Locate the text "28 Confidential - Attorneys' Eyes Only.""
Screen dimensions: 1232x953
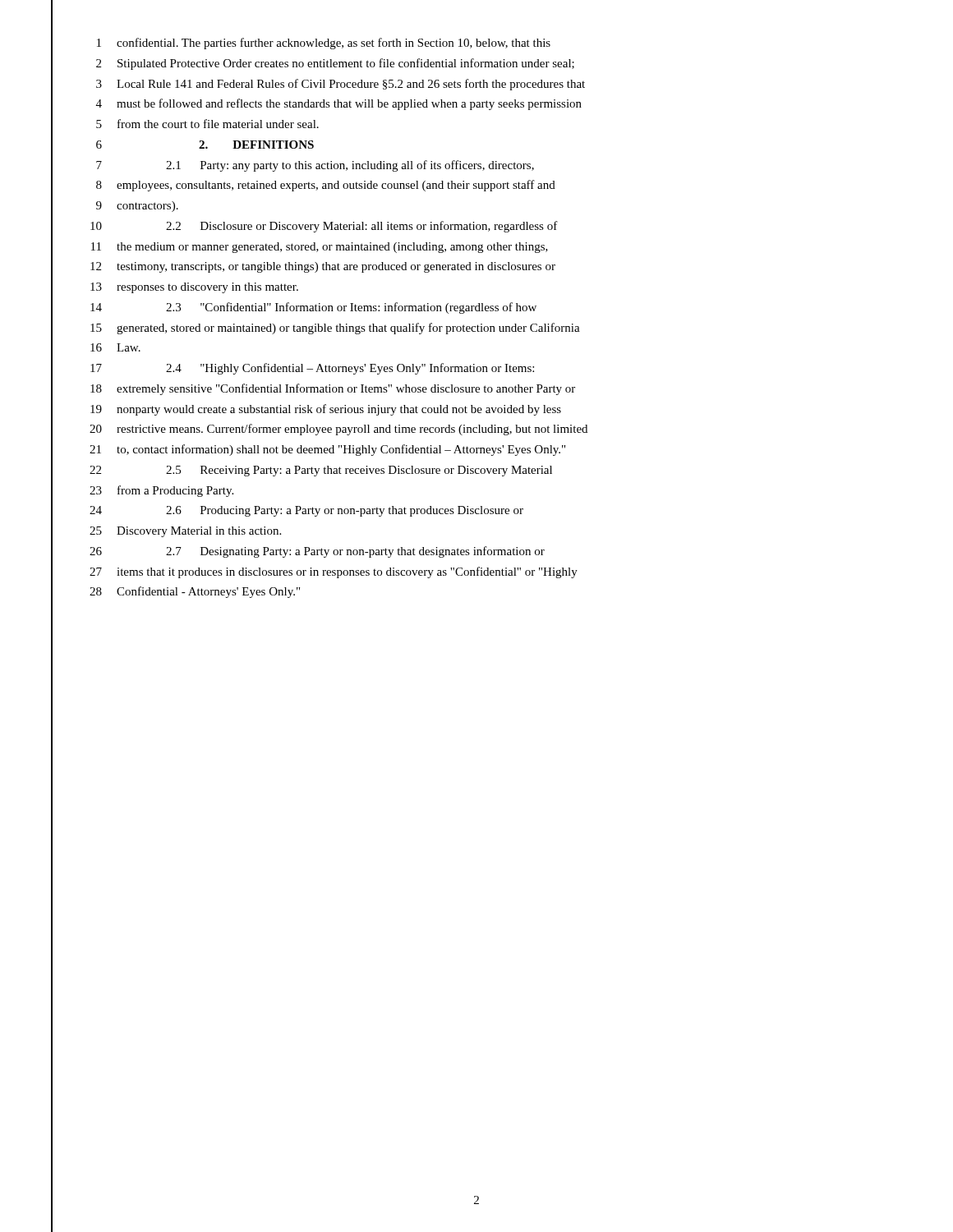click(x=195, y=592)
